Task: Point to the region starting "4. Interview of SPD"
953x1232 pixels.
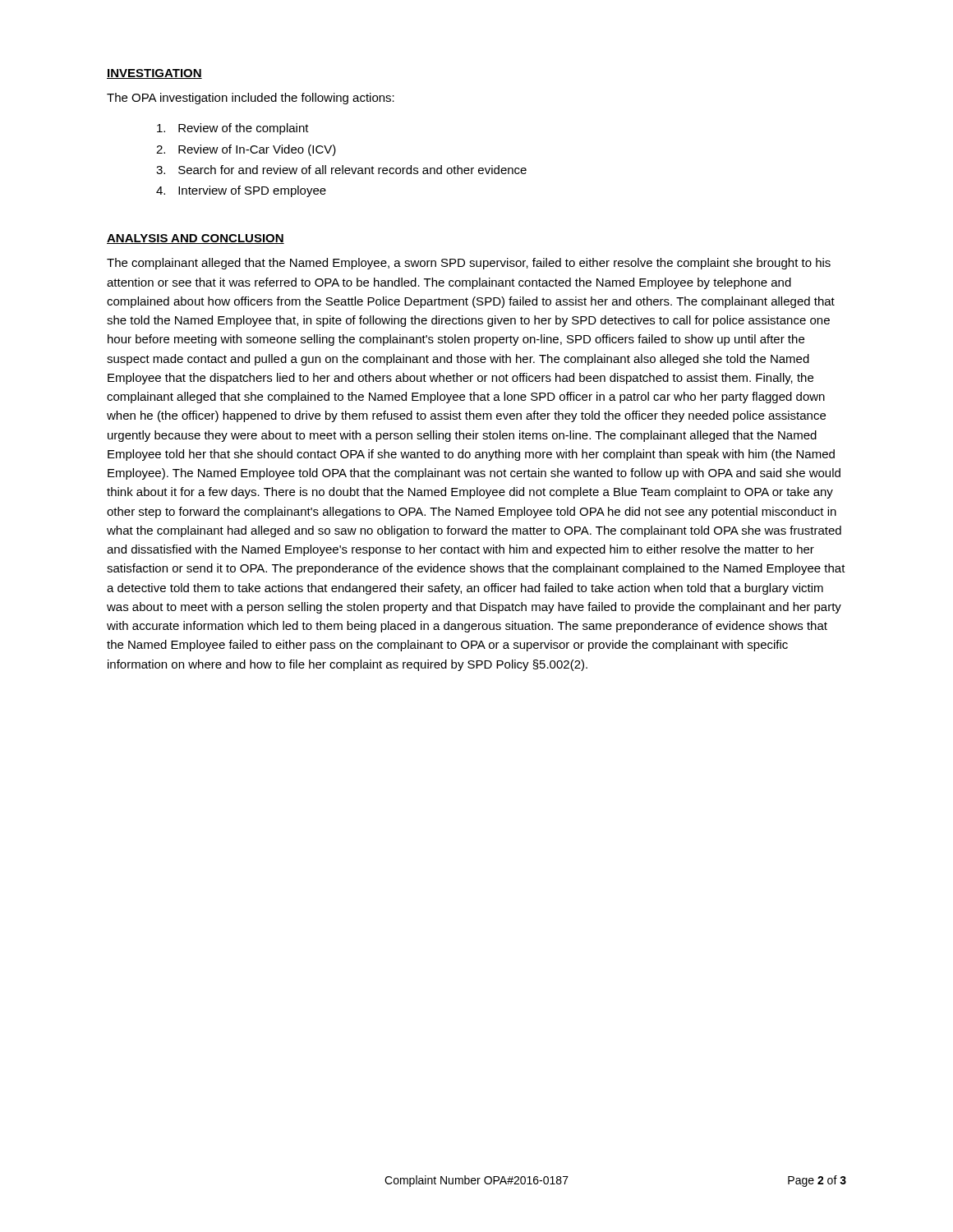Action: coord(241,190)
